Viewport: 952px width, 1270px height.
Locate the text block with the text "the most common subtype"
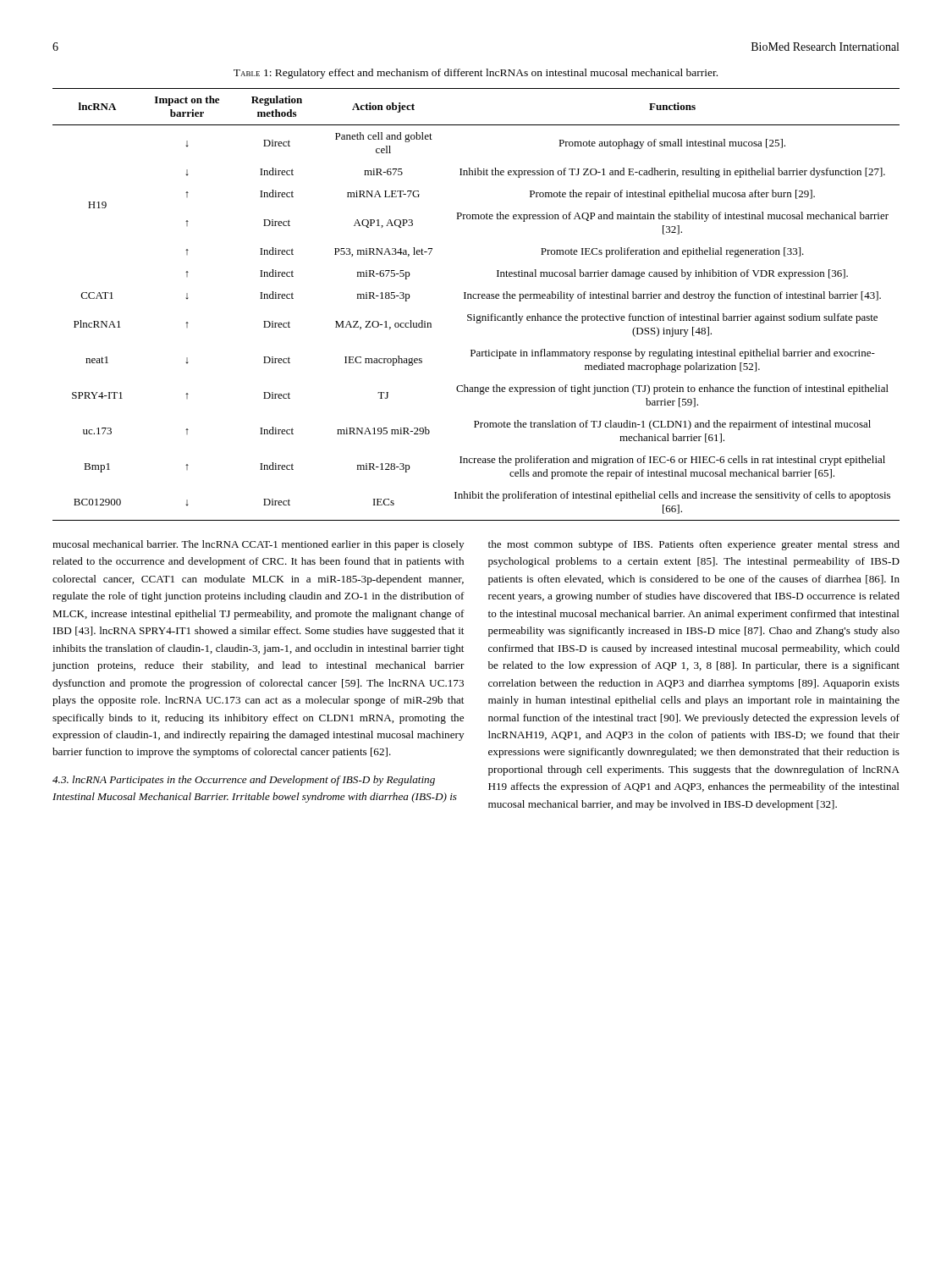(x=694, y=674)
